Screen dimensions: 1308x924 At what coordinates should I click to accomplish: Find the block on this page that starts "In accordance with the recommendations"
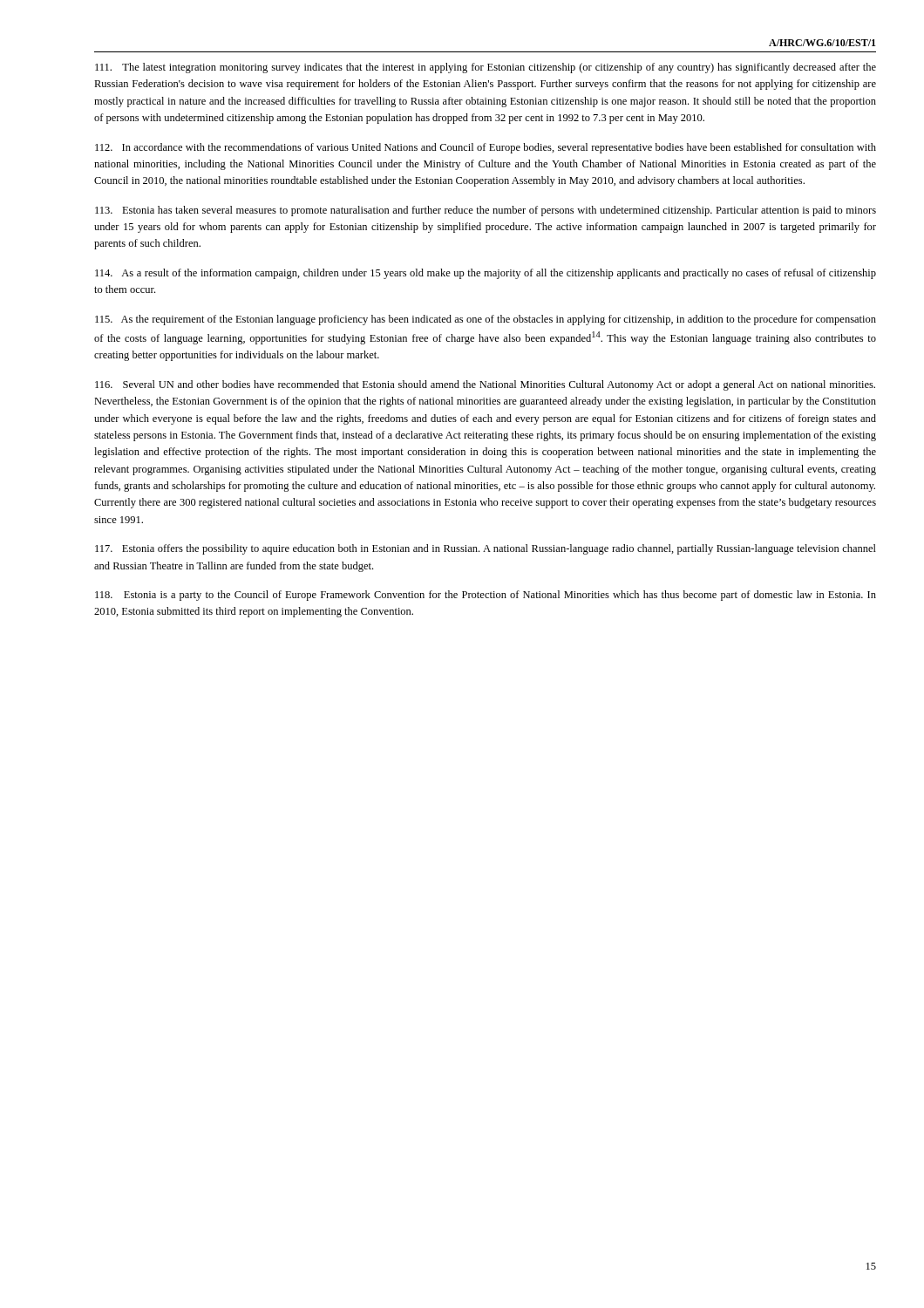click(485, 164)
